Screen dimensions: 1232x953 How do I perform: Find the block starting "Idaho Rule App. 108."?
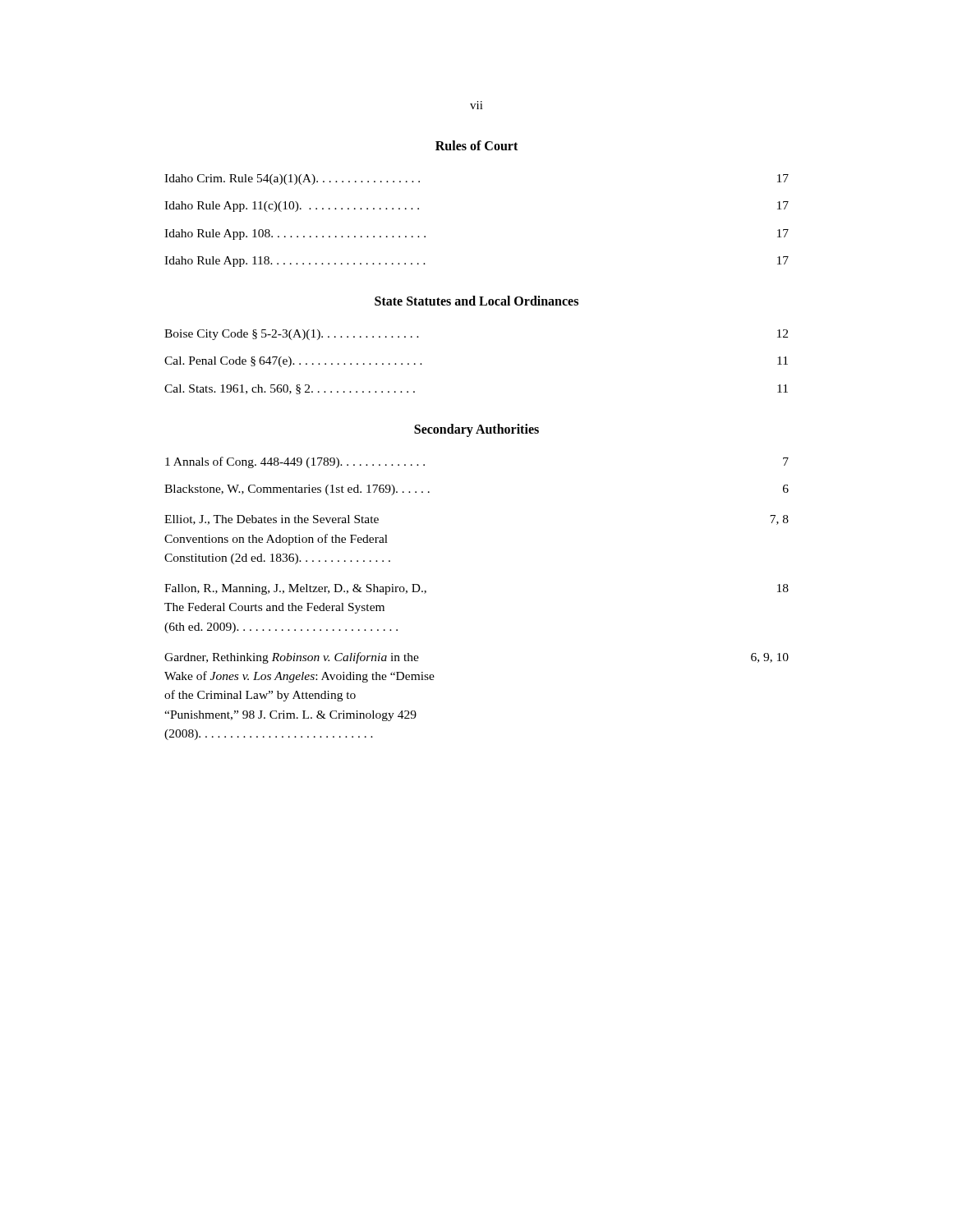(217, 234)
